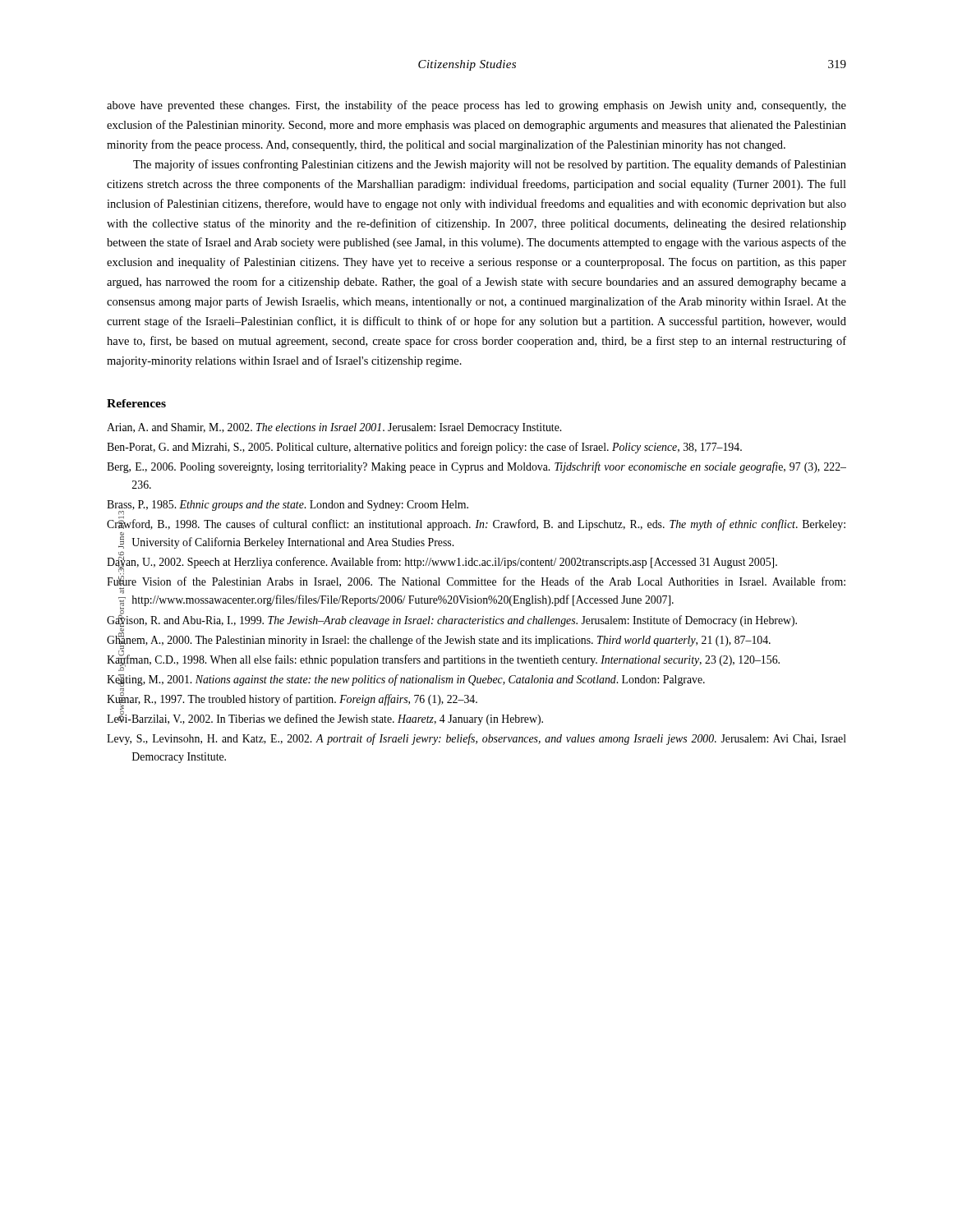Find the text block starting "Future Vision of the"
953x1232 pixels.
pyautogui.click(x=476, y=591)
